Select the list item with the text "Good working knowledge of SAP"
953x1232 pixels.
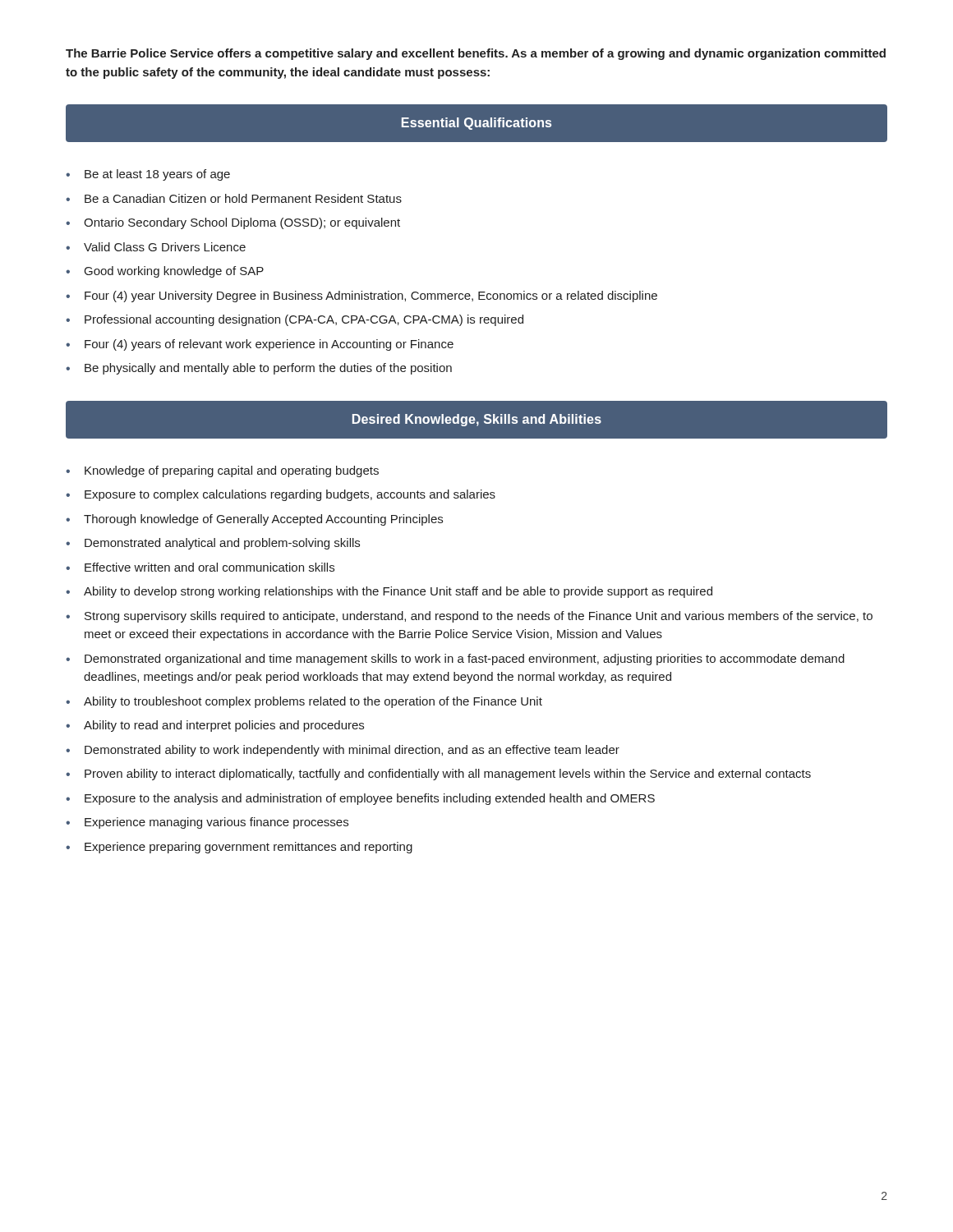click(174, 271)
